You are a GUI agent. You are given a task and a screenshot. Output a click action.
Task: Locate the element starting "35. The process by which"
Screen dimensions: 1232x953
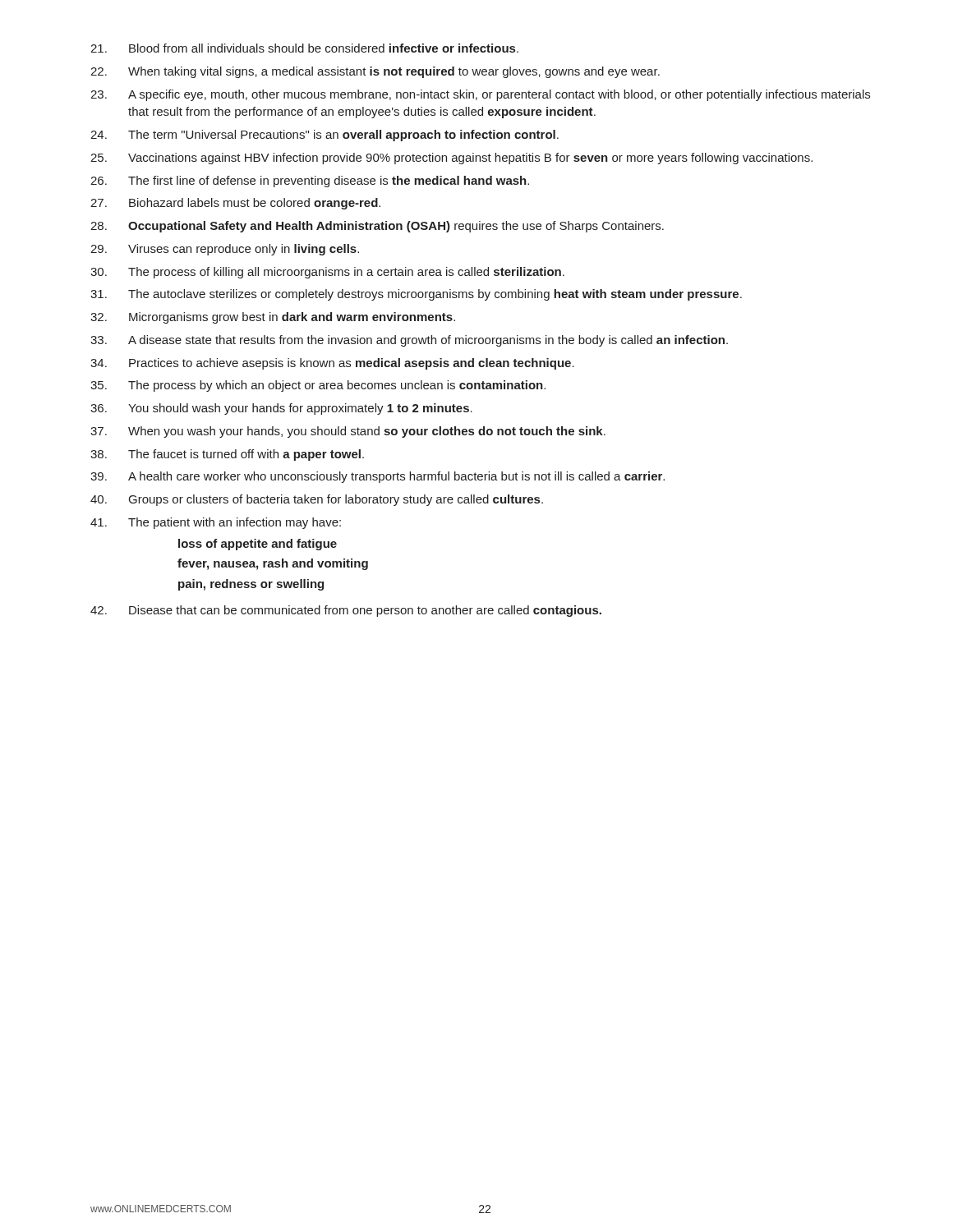click(x=485, y=385)
